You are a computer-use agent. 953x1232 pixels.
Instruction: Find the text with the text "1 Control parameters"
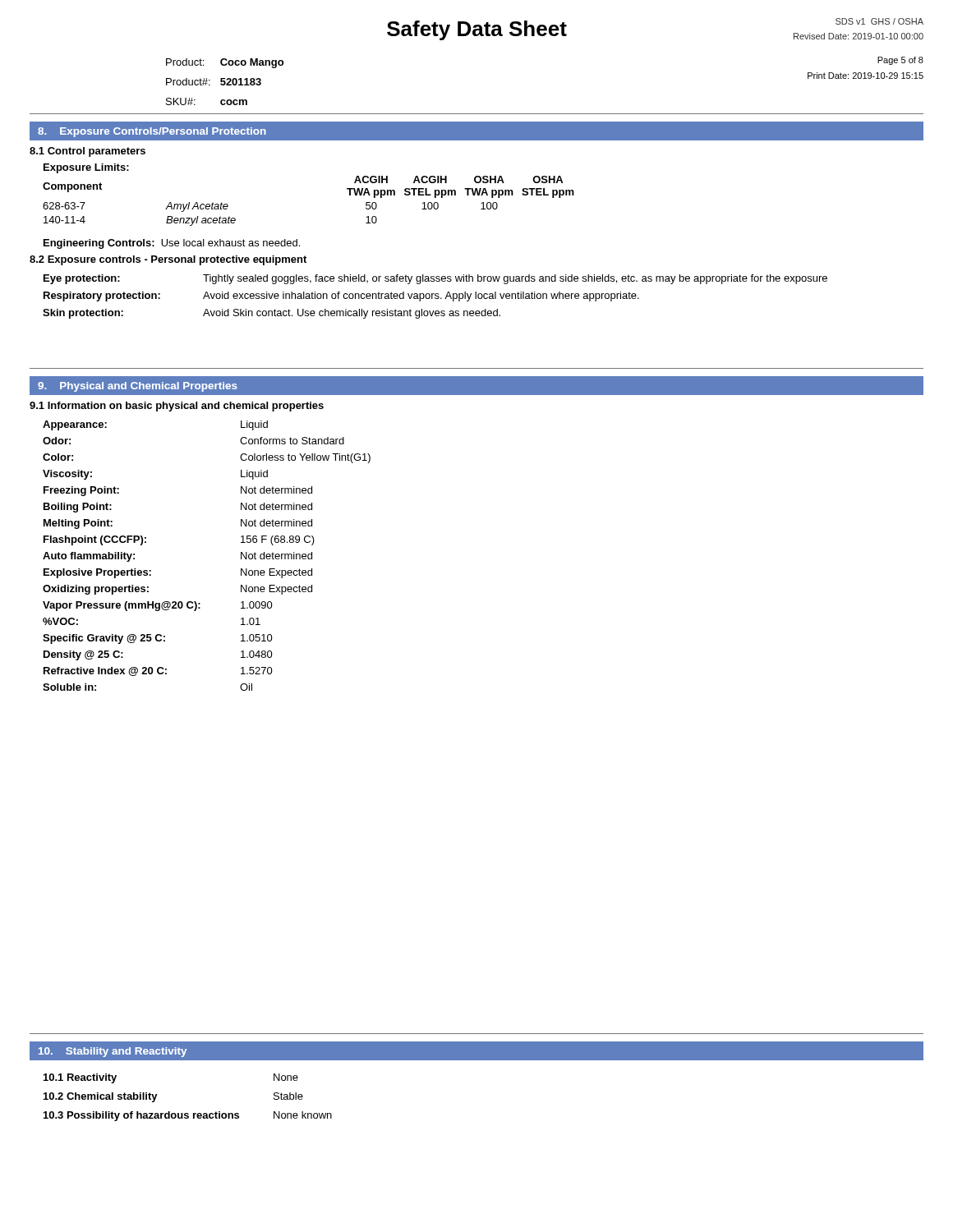click(88, 151)
